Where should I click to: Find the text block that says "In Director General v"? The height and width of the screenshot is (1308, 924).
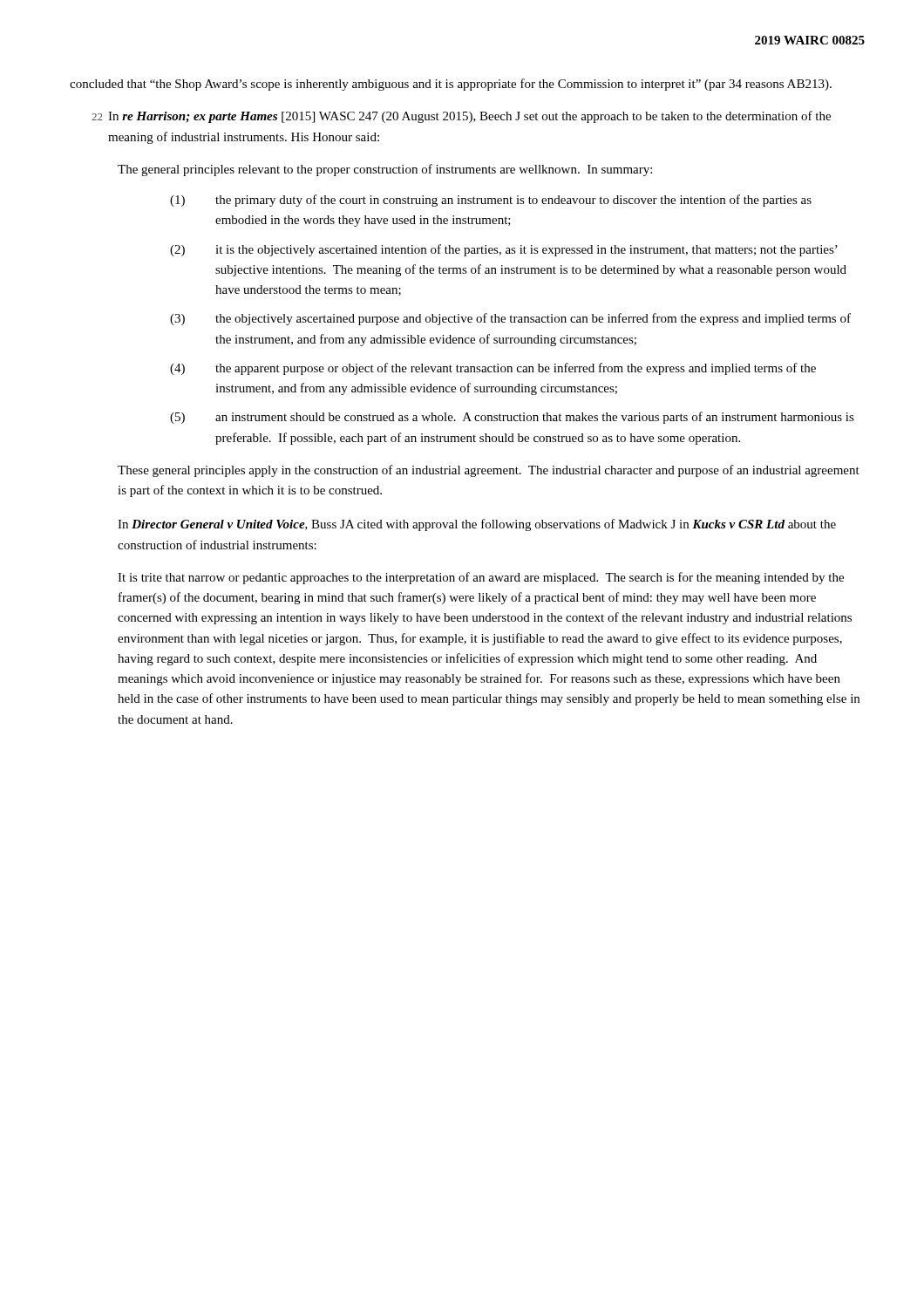click(x=477, y=534)
